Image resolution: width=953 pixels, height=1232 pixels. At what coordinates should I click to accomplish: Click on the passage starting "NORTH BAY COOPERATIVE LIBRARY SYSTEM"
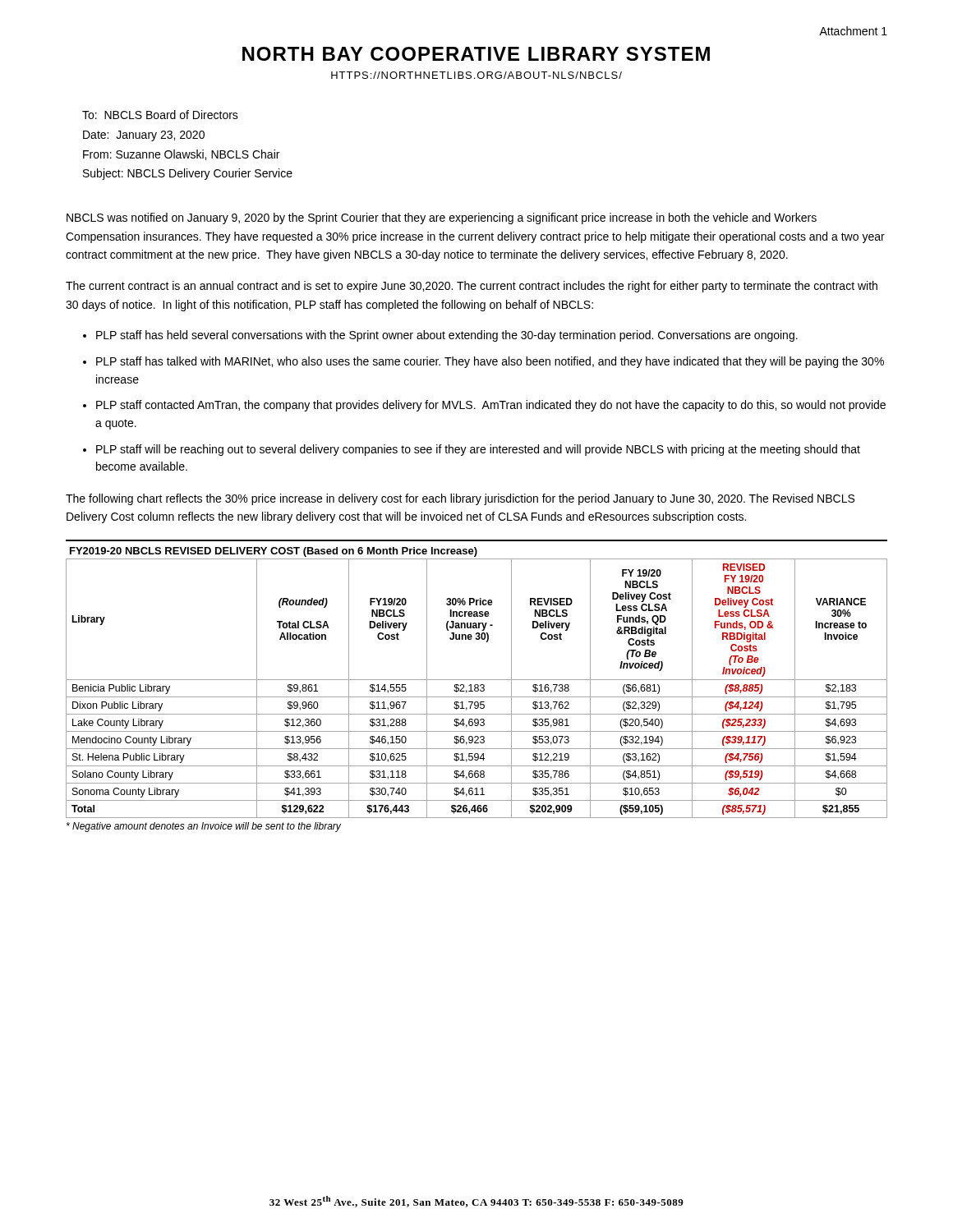[x=476, y=54]
